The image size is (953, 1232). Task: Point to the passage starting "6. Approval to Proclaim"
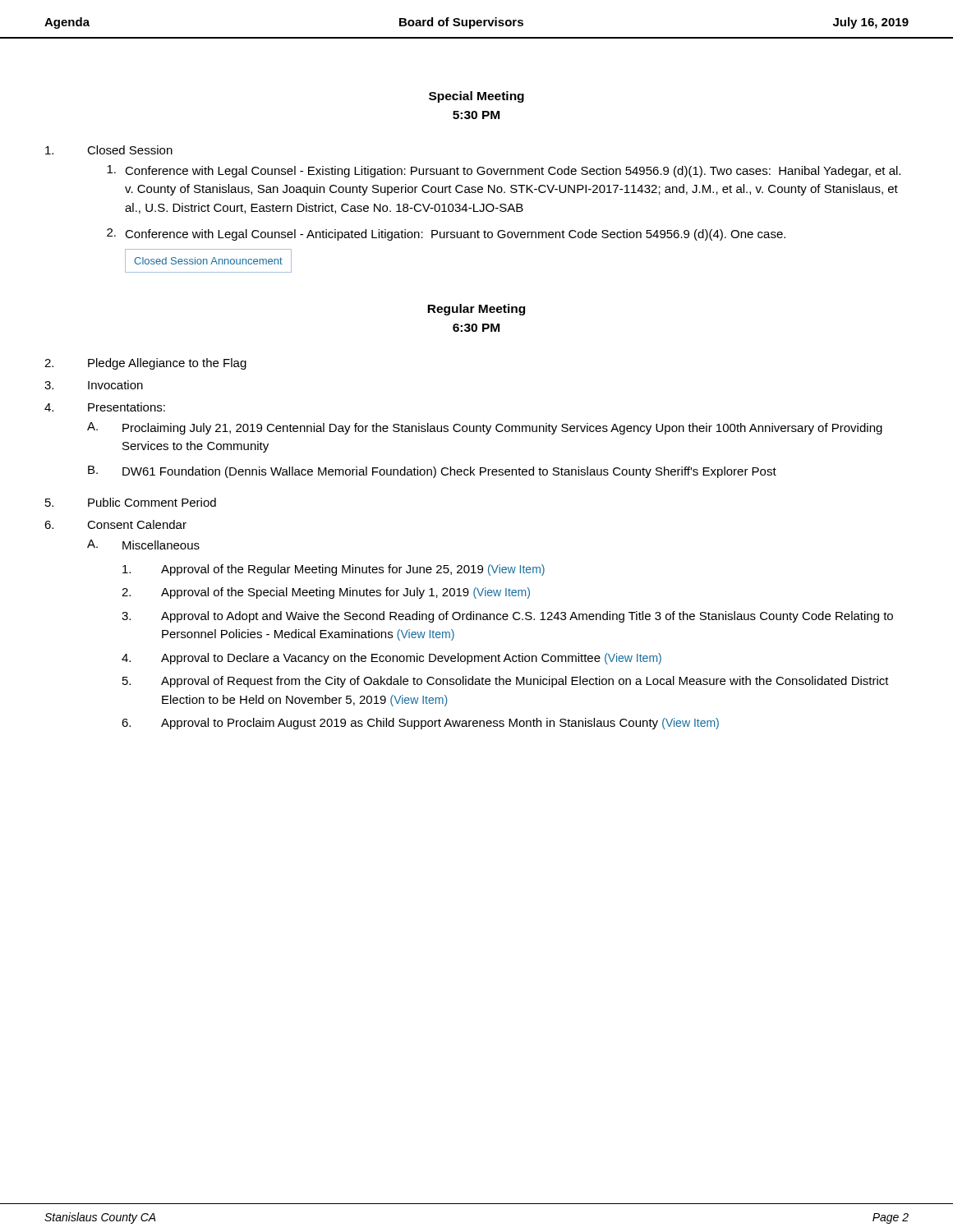pyautogui.click(x=515, y=723)
